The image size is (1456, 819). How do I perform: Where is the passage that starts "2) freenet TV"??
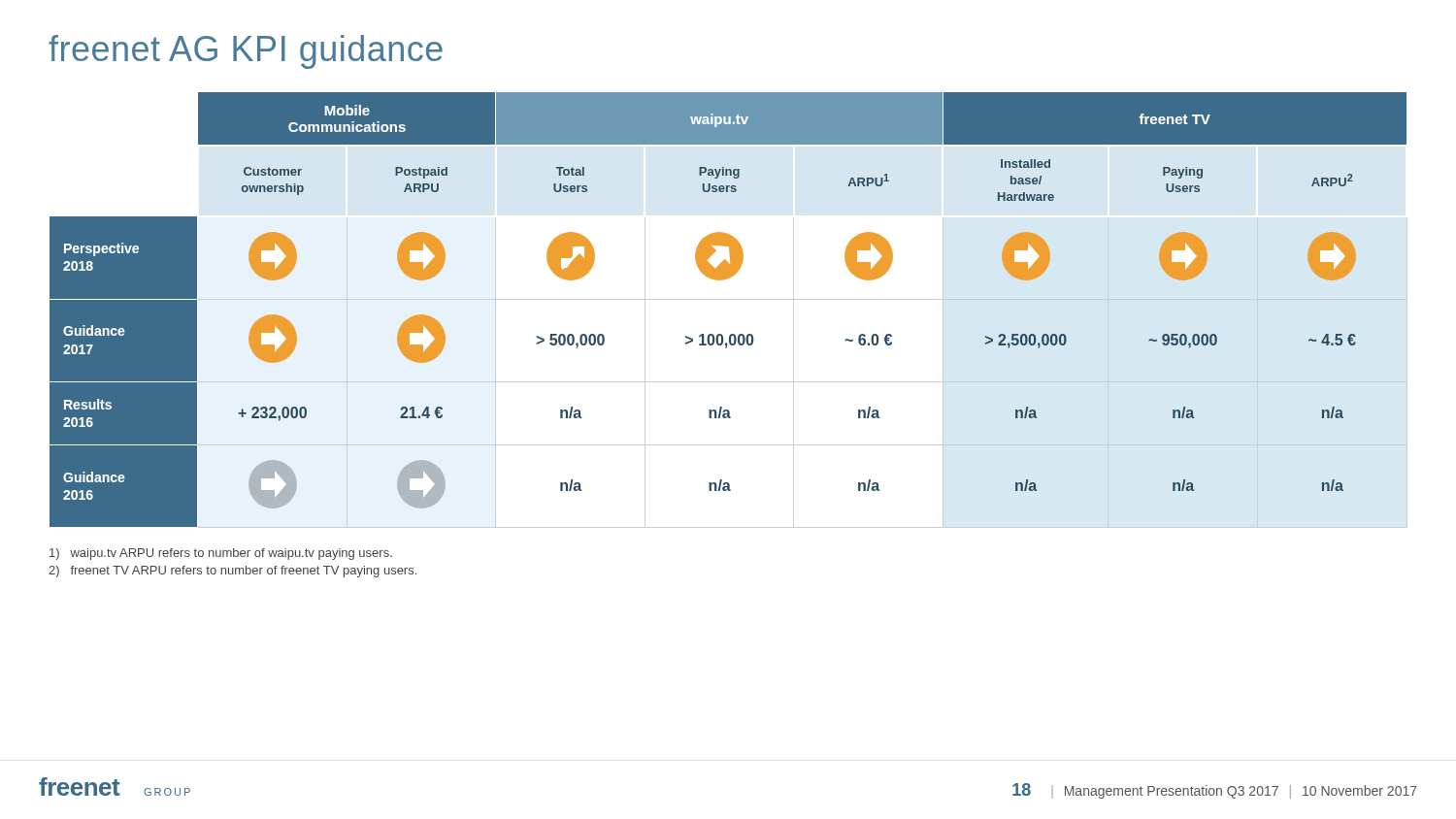(x=232, y=572)
